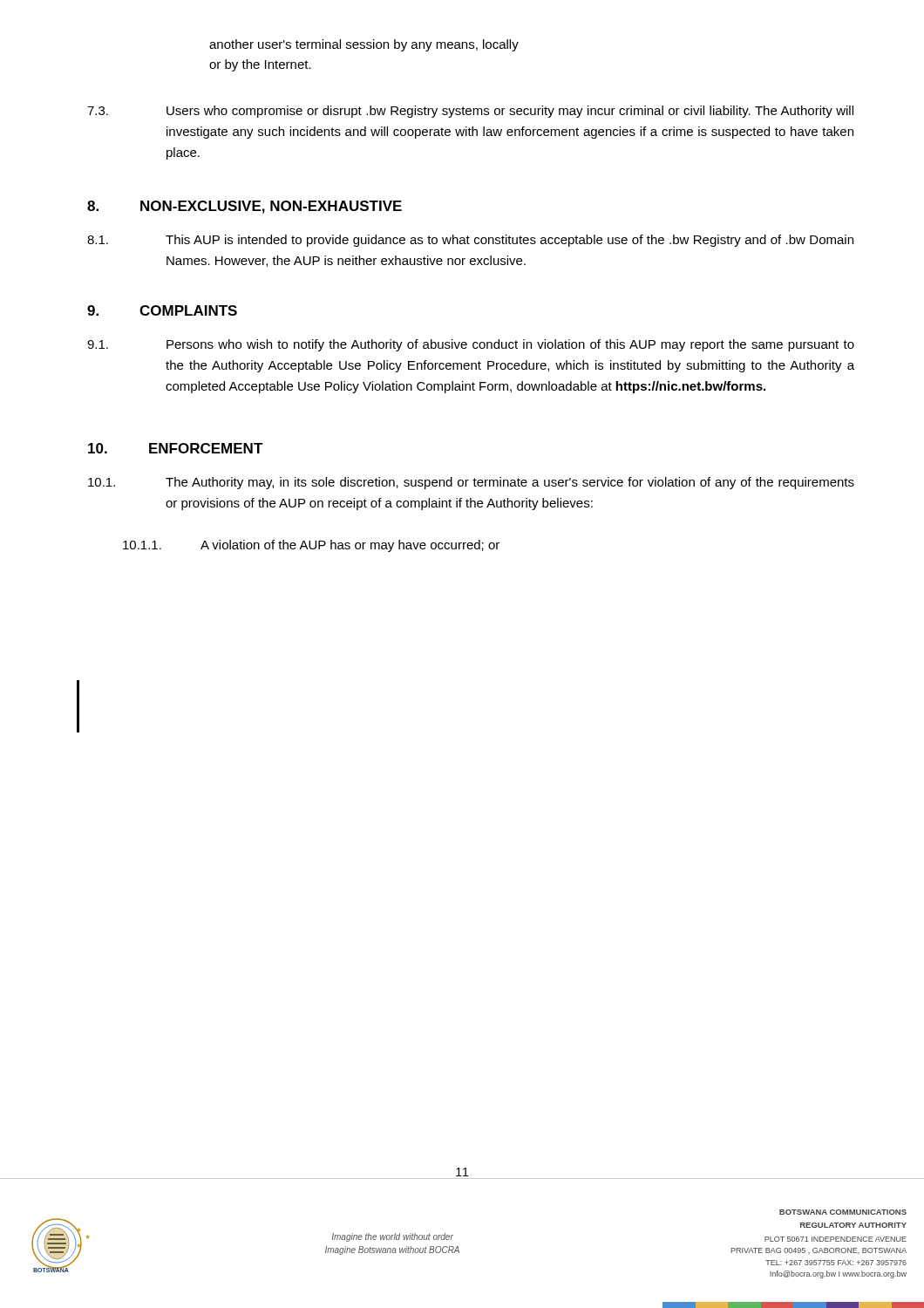Find the block starting "9. COMPLAINTS"
The image size is (924, 1308).
click(x=162, y=311)
